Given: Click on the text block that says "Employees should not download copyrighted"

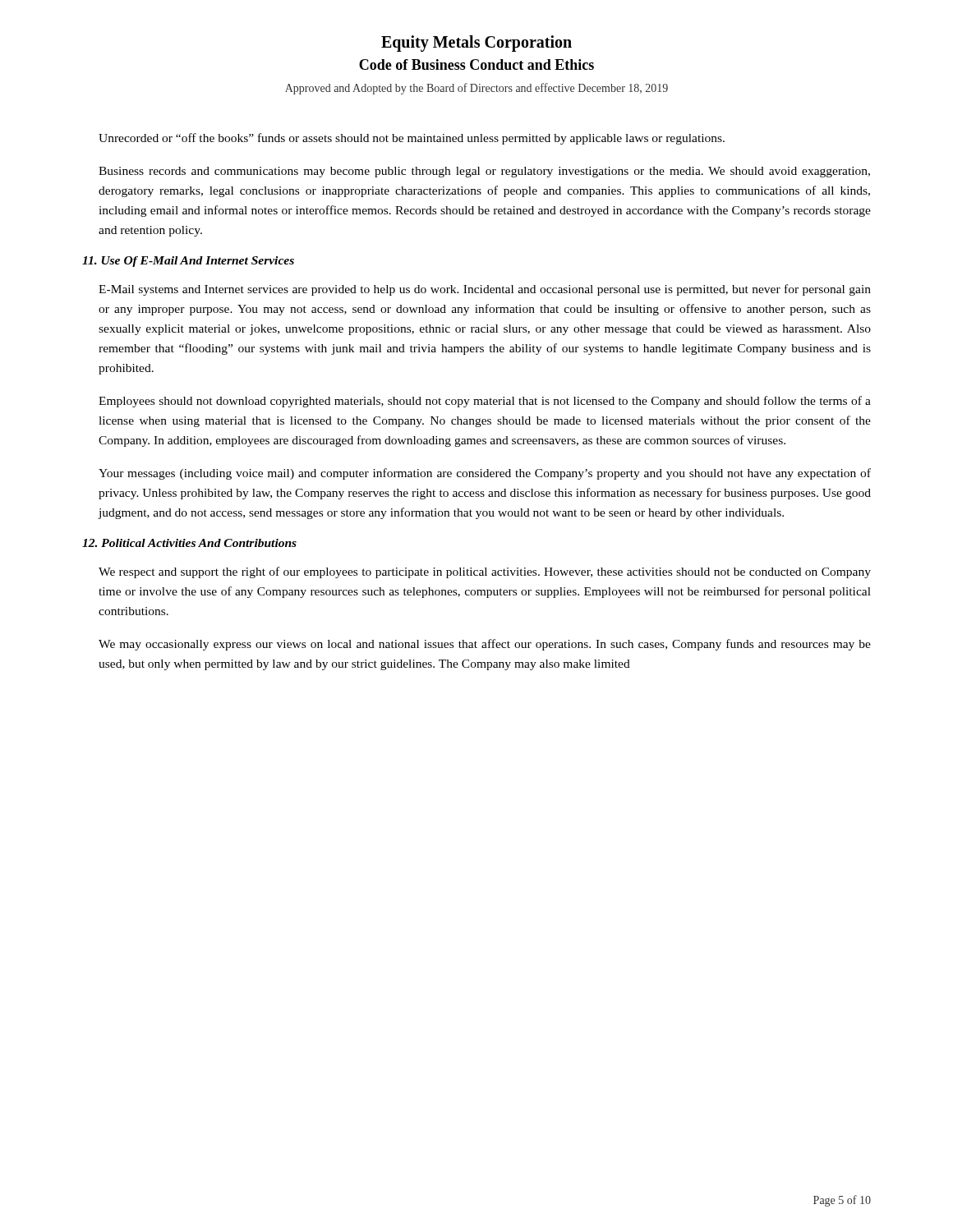Looking at the screenshot, I should pos(485,420).
